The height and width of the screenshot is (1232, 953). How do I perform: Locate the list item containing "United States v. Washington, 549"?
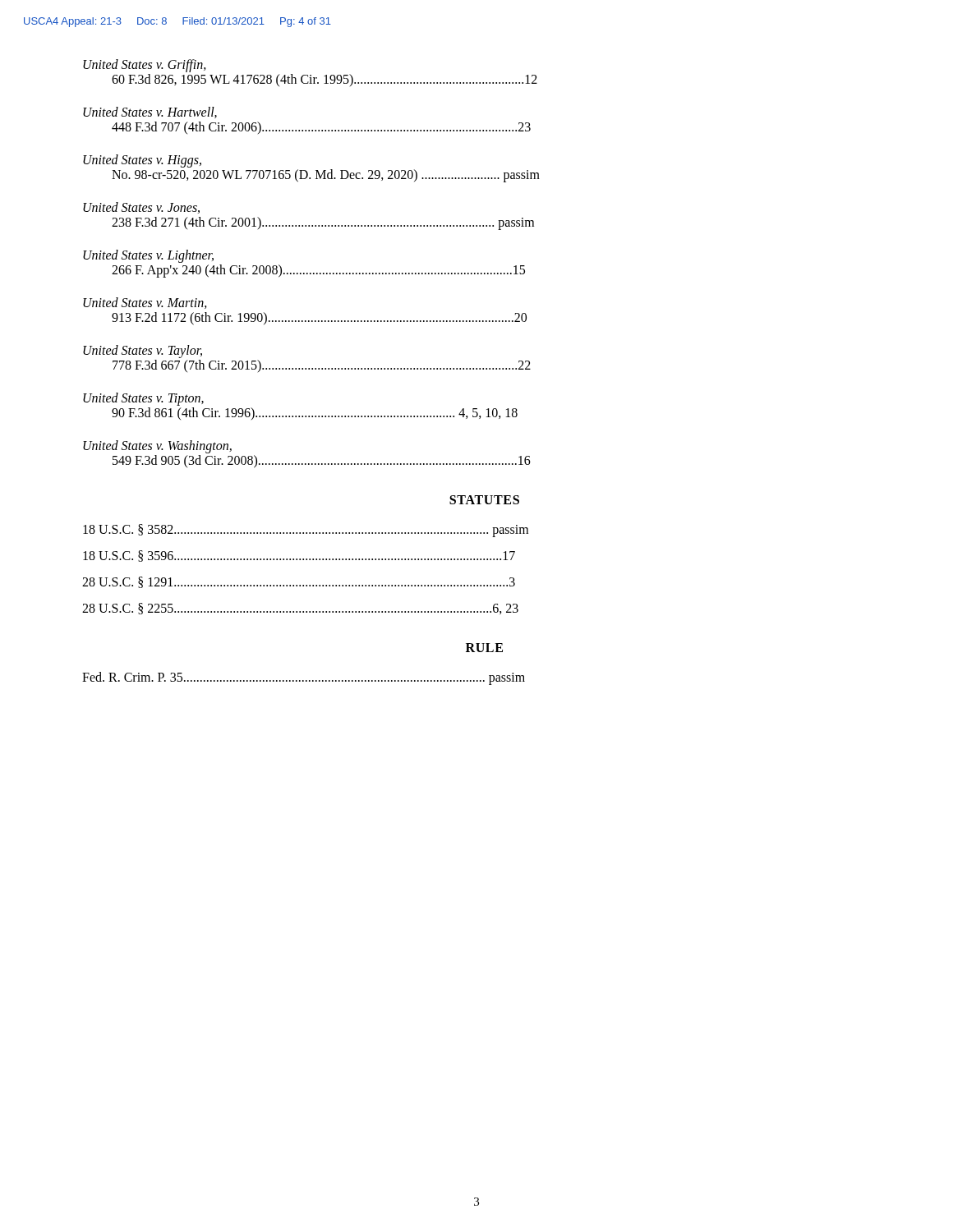click(485, 453)
